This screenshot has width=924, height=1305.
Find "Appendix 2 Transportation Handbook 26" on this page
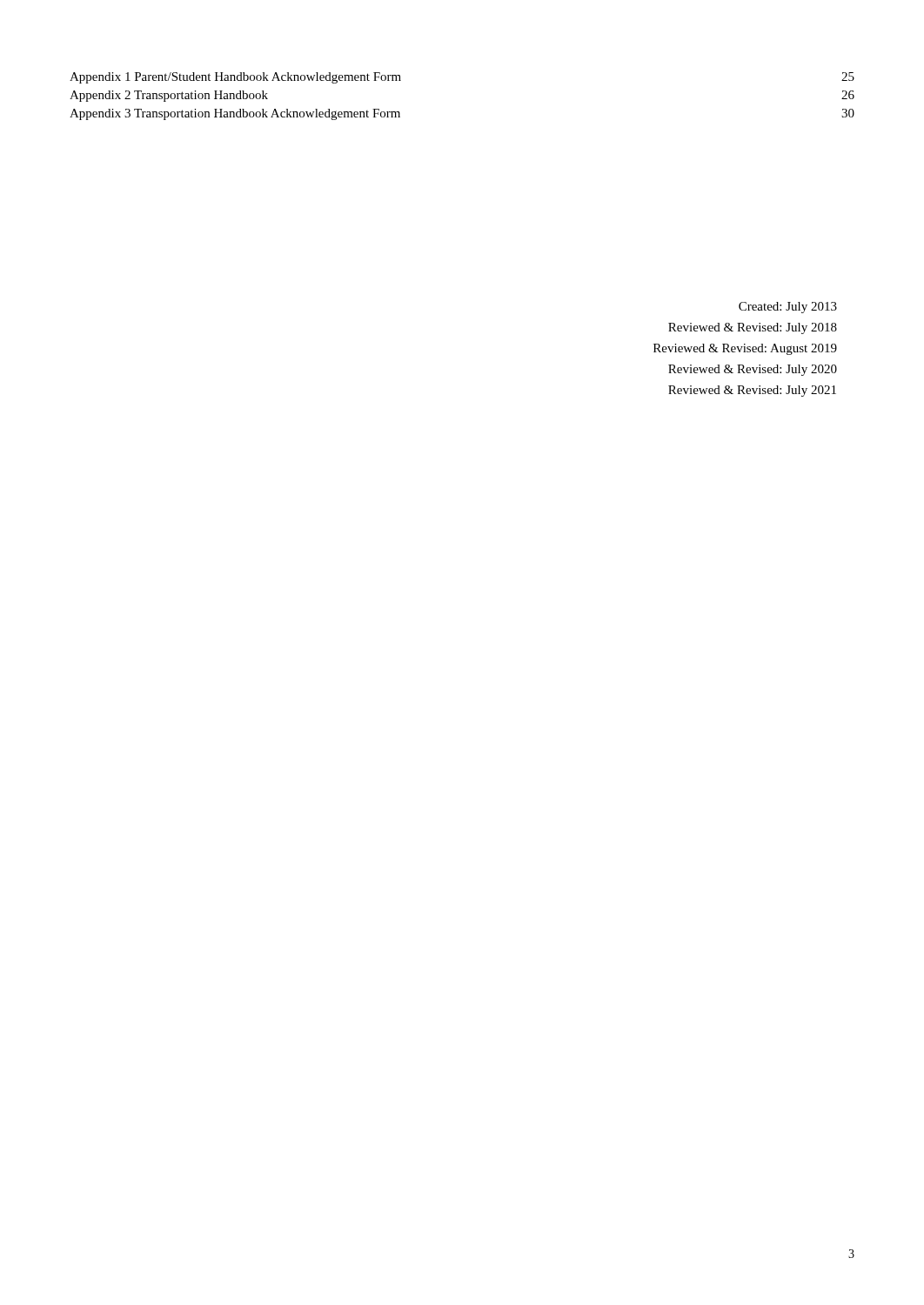[169, 96]
